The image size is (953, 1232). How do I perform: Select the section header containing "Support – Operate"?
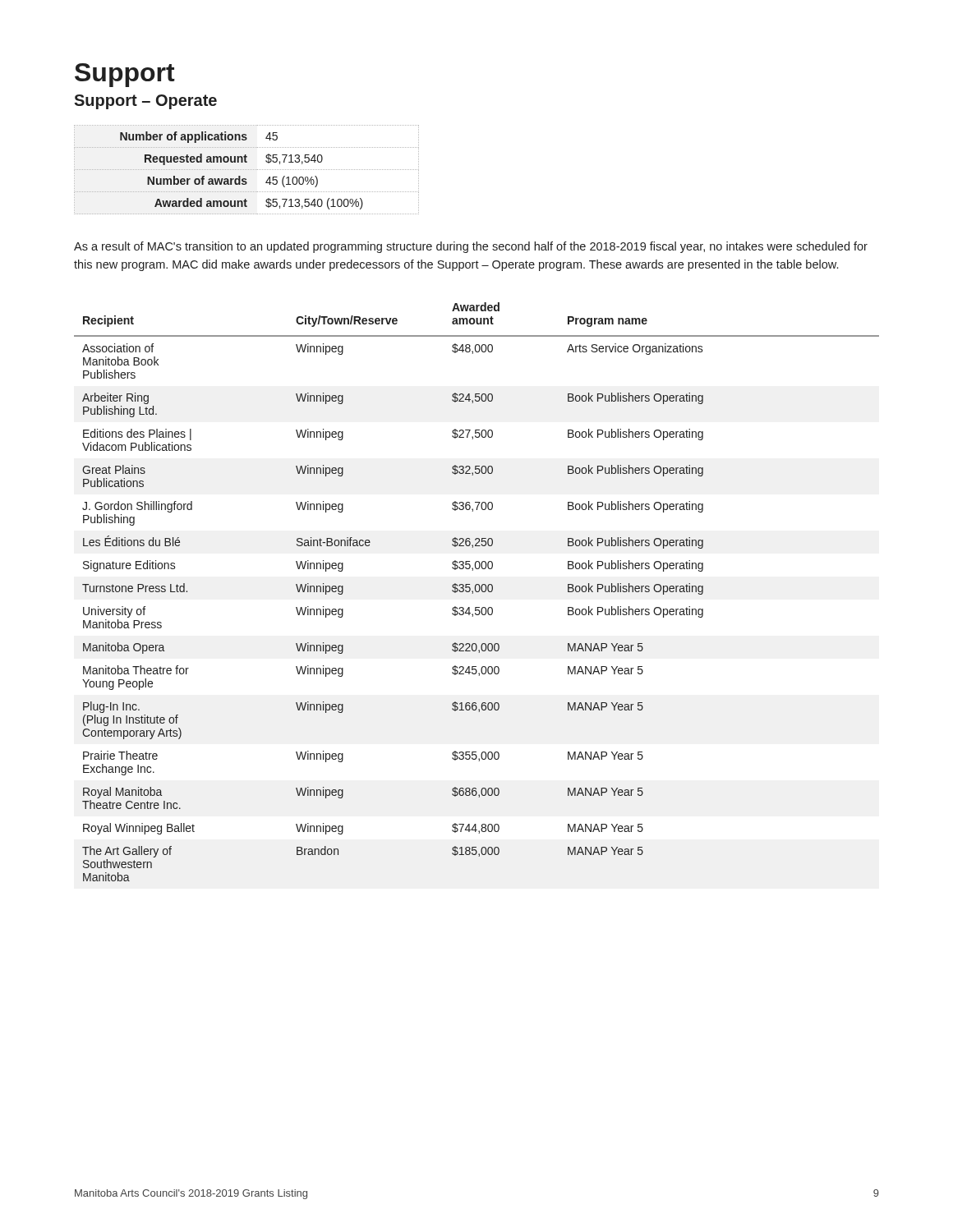pyautogui.click(x=146, y=100)
